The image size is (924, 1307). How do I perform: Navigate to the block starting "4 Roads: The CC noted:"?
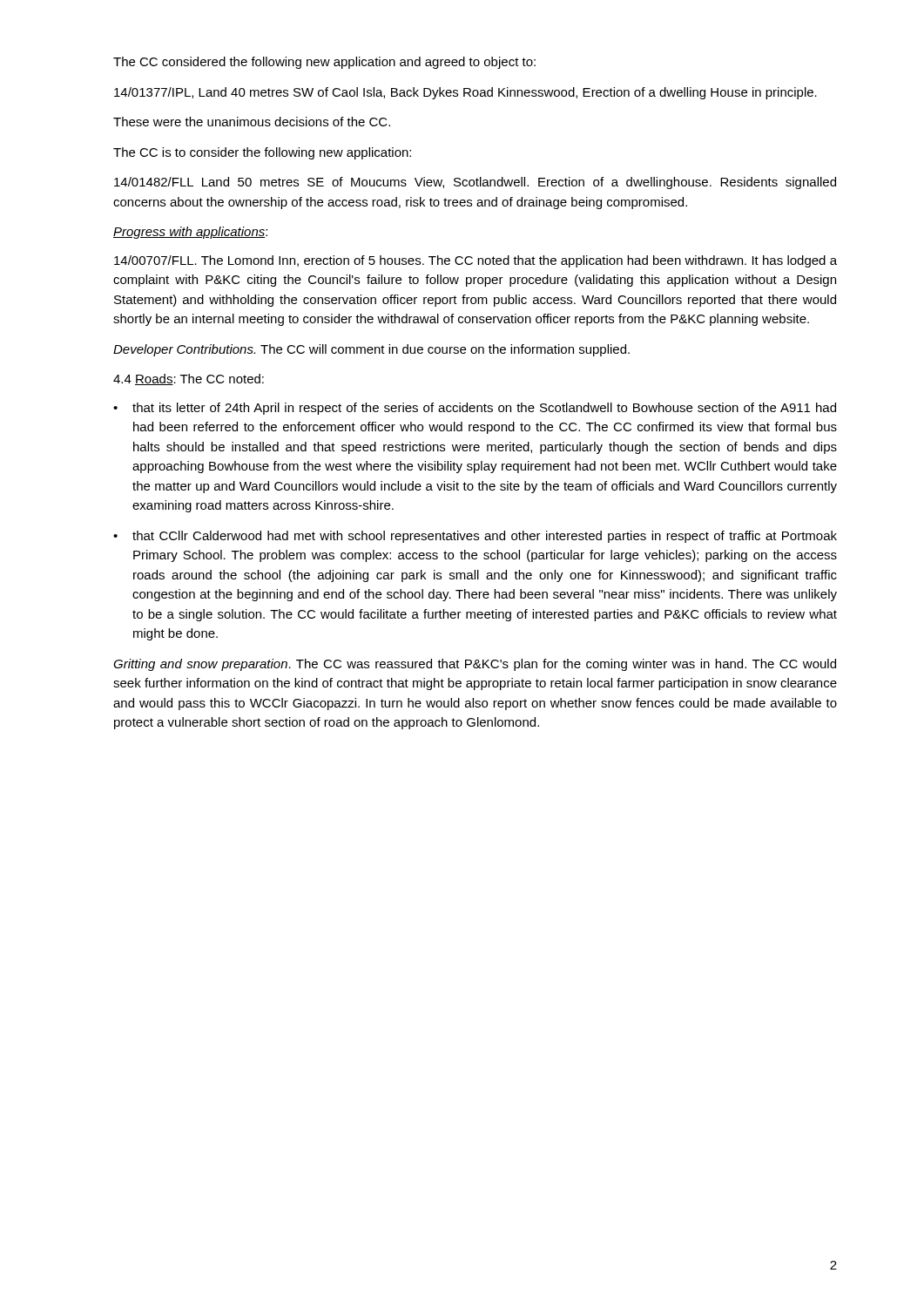click(x=189, y=379)
